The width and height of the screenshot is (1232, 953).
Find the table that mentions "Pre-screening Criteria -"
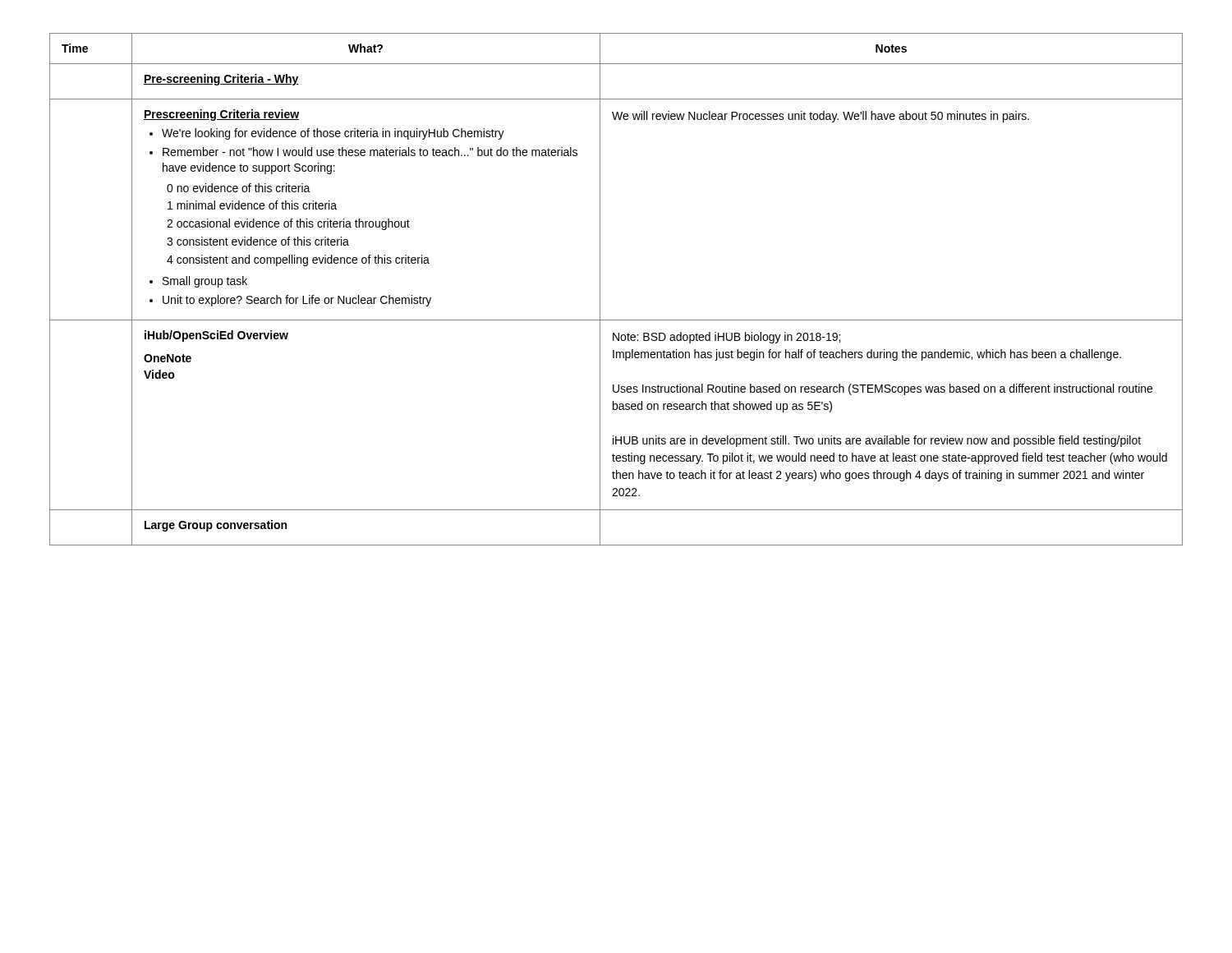pos(616,289)
